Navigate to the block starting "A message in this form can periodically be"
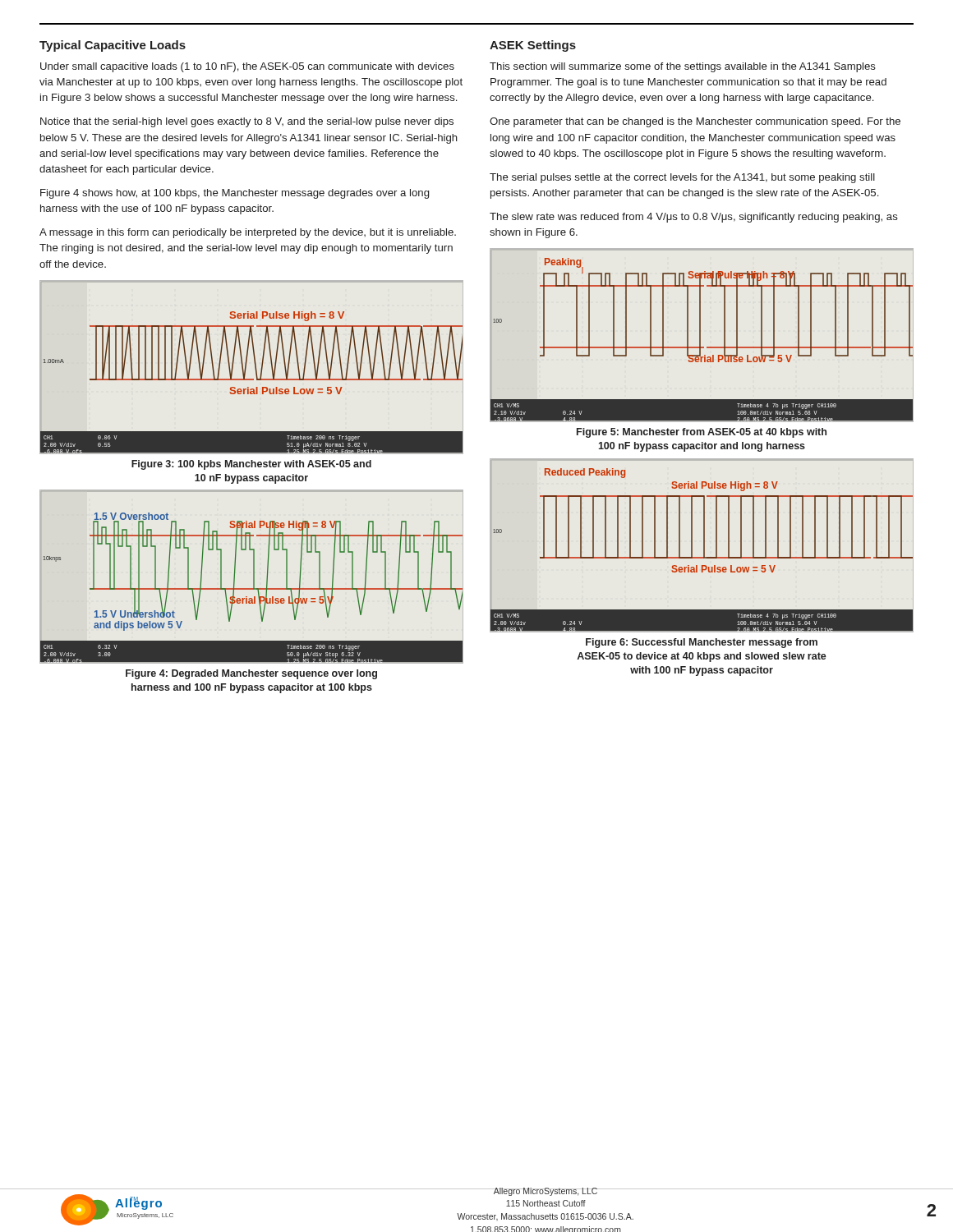Image resolution: width=953 pixels, height=1232 pixels. coord(248,248)
